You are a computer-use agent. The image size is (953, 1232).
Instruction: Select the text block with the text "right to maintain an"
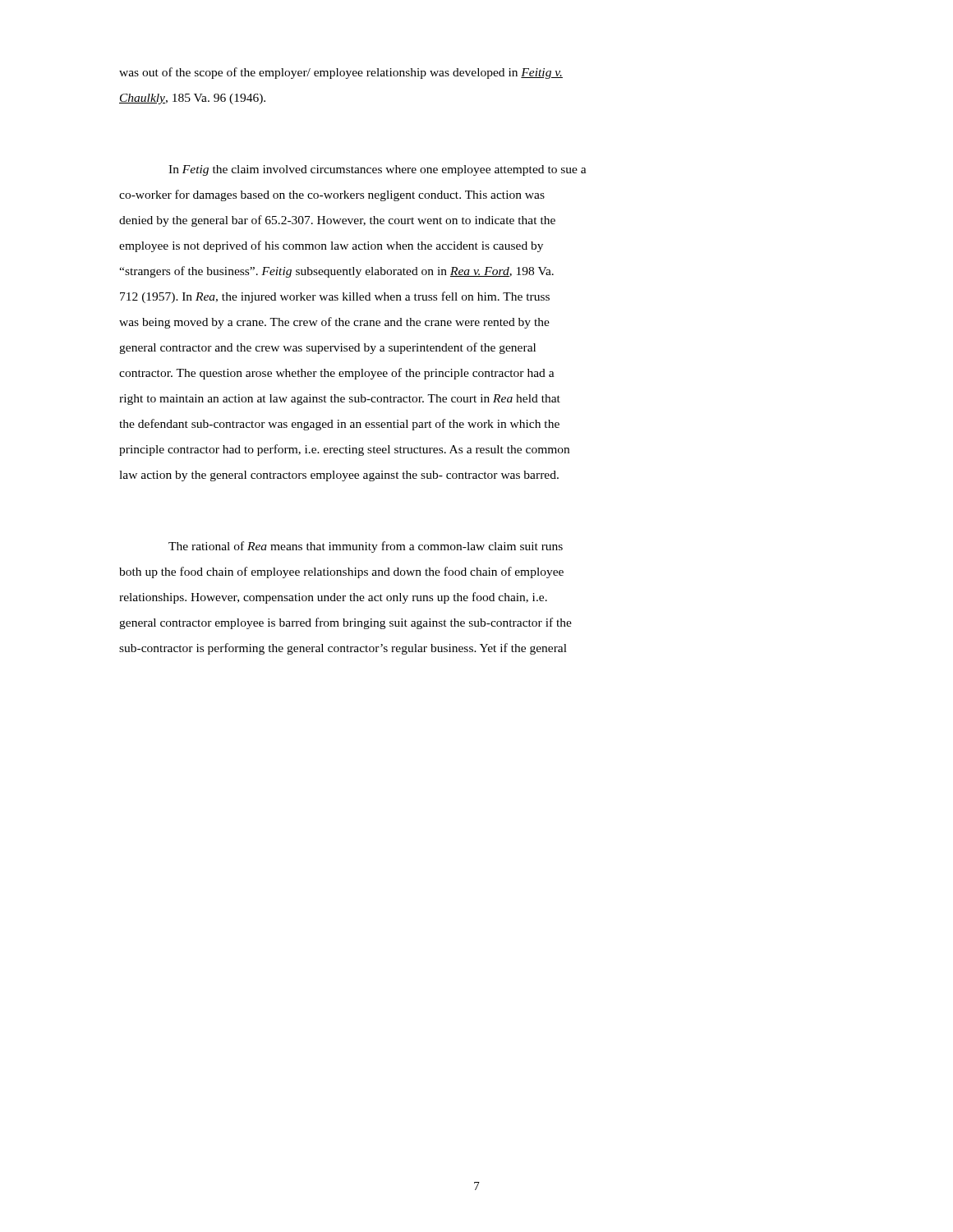[x=340, y=398]
